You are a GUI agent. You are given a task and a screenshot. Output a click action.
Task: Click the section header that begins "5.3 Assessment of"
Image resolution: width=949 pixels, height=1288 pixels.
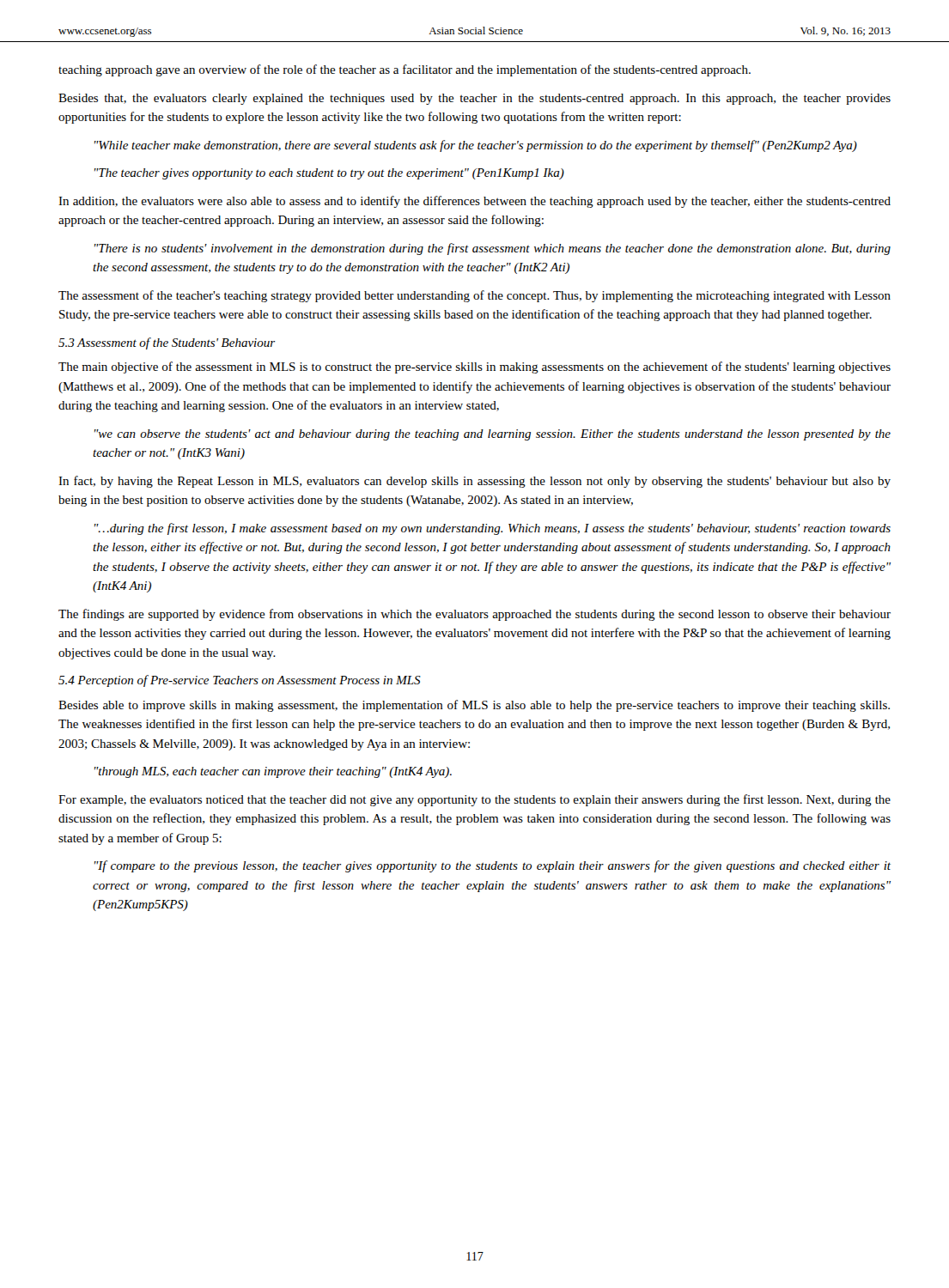tap(167, 343)
